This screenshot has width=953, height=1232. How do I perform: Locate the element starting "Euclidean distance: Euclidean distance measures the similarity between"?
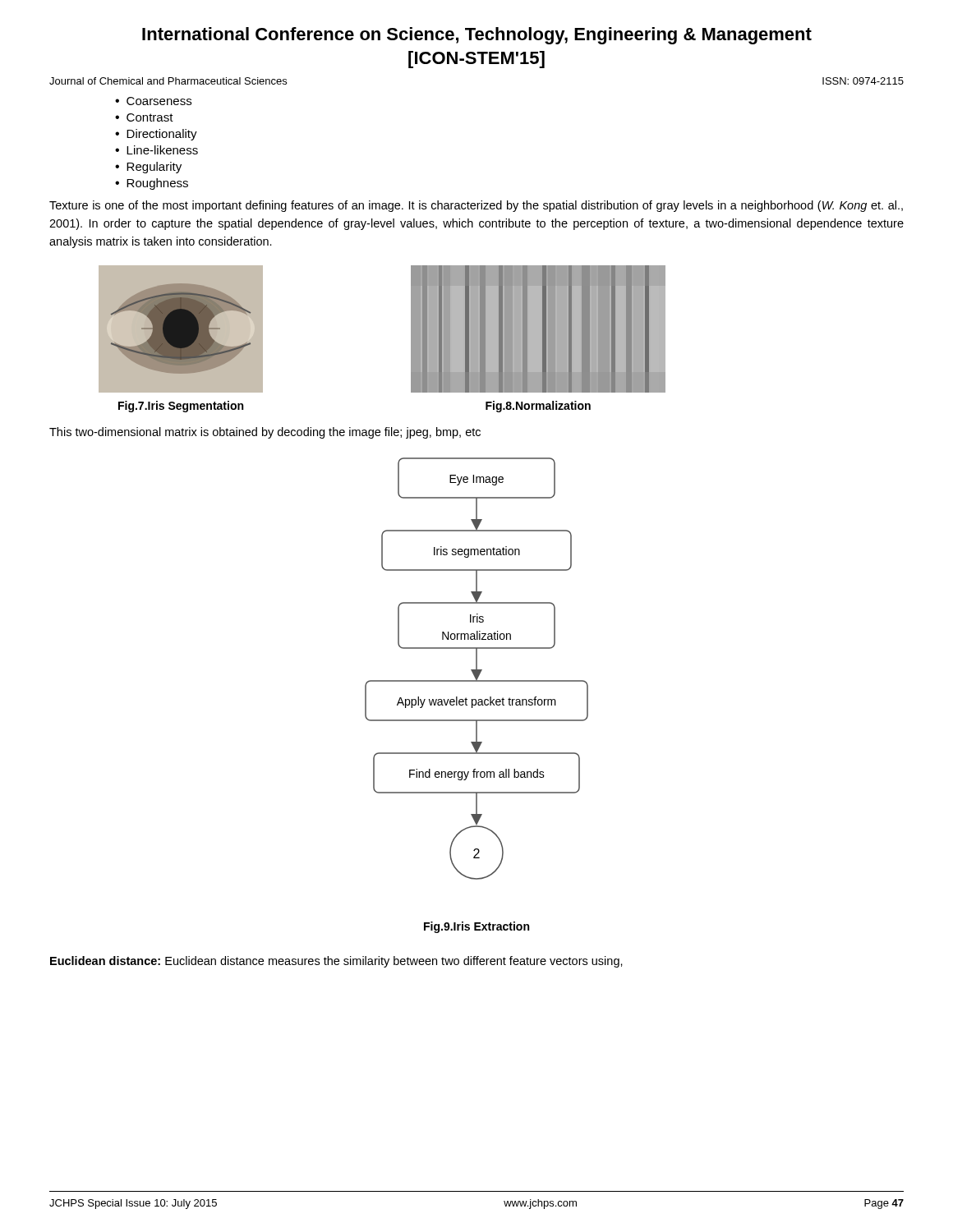(336, 961)
